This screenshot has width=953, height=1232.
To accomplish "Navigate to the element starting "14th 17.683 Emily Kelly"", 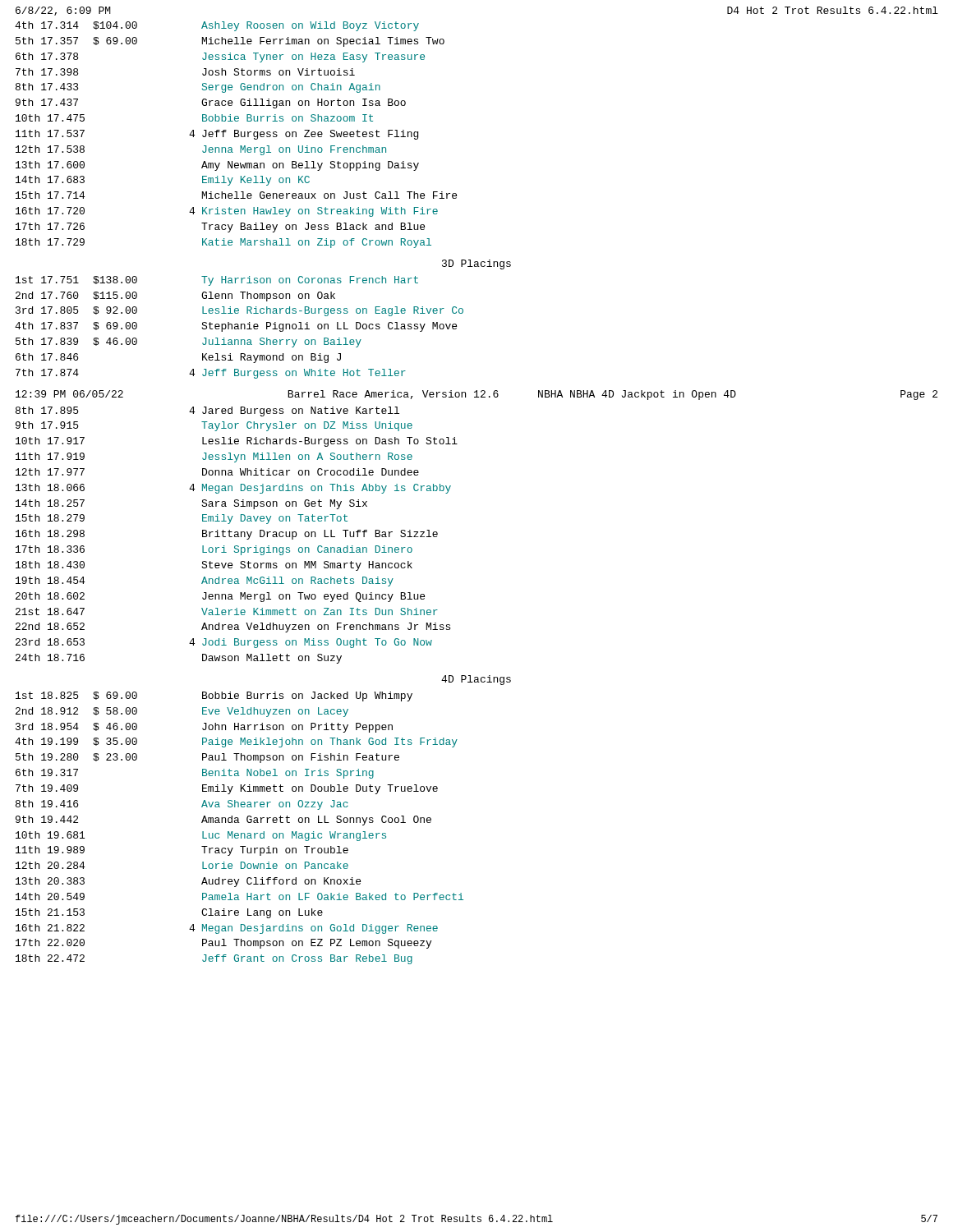I will [50, 180].
